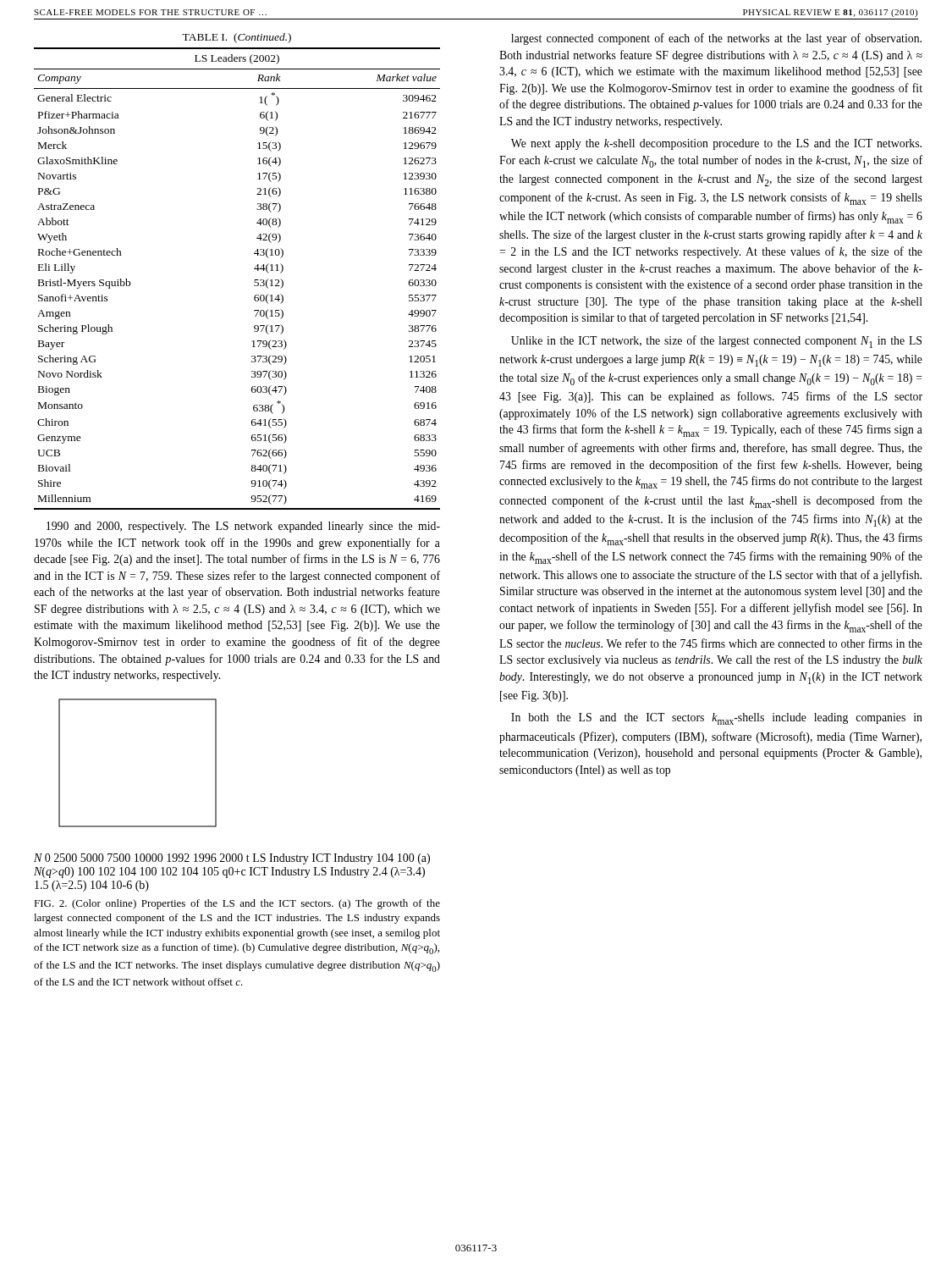Find the table that mentions "Market value"

point(237,279)
